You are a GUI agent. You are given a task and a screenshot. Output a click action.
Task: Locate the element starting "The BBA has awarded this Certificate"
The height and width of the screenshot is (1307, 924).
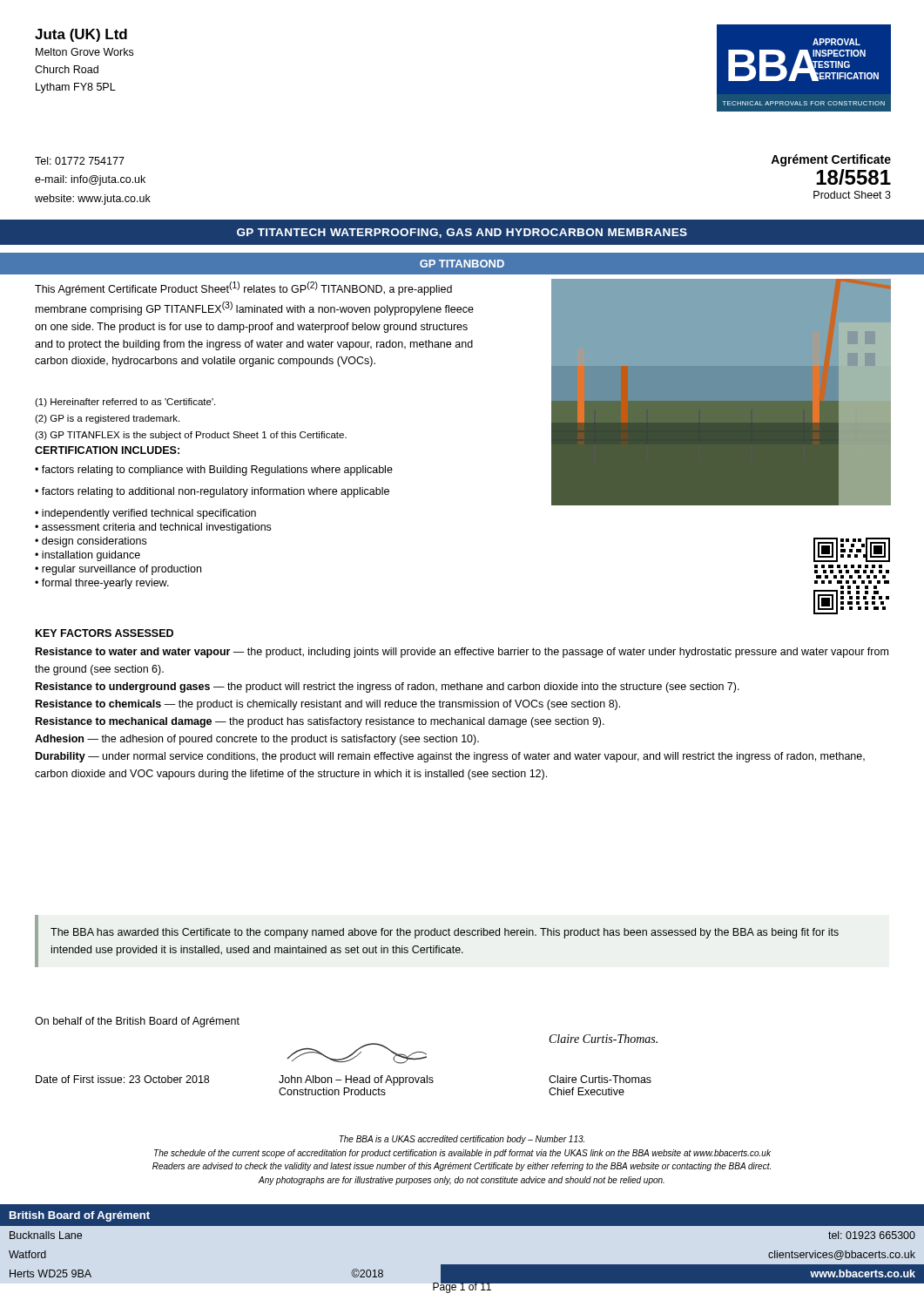[445, 941]
